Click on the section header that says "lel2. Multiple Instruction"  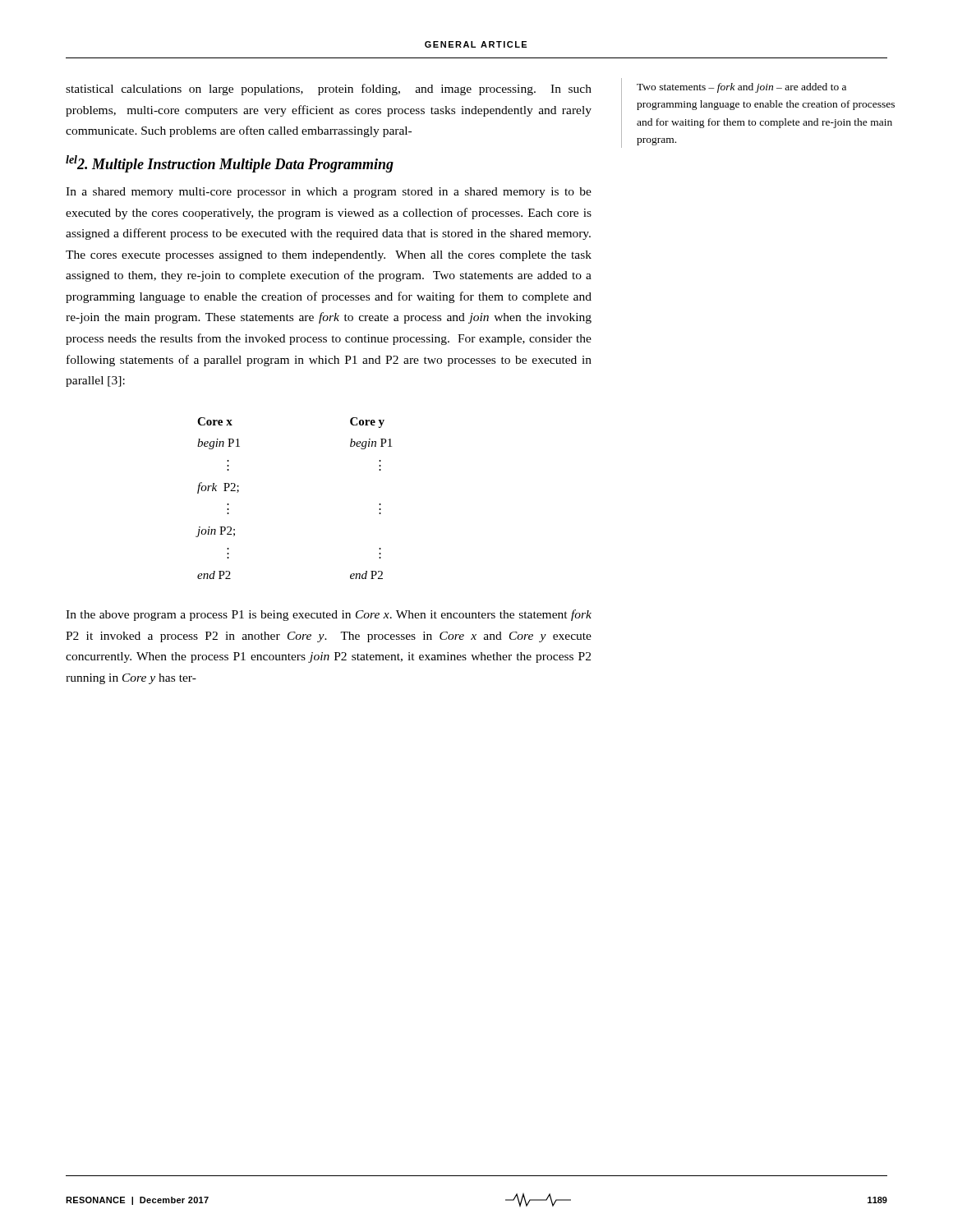[230, 163]
